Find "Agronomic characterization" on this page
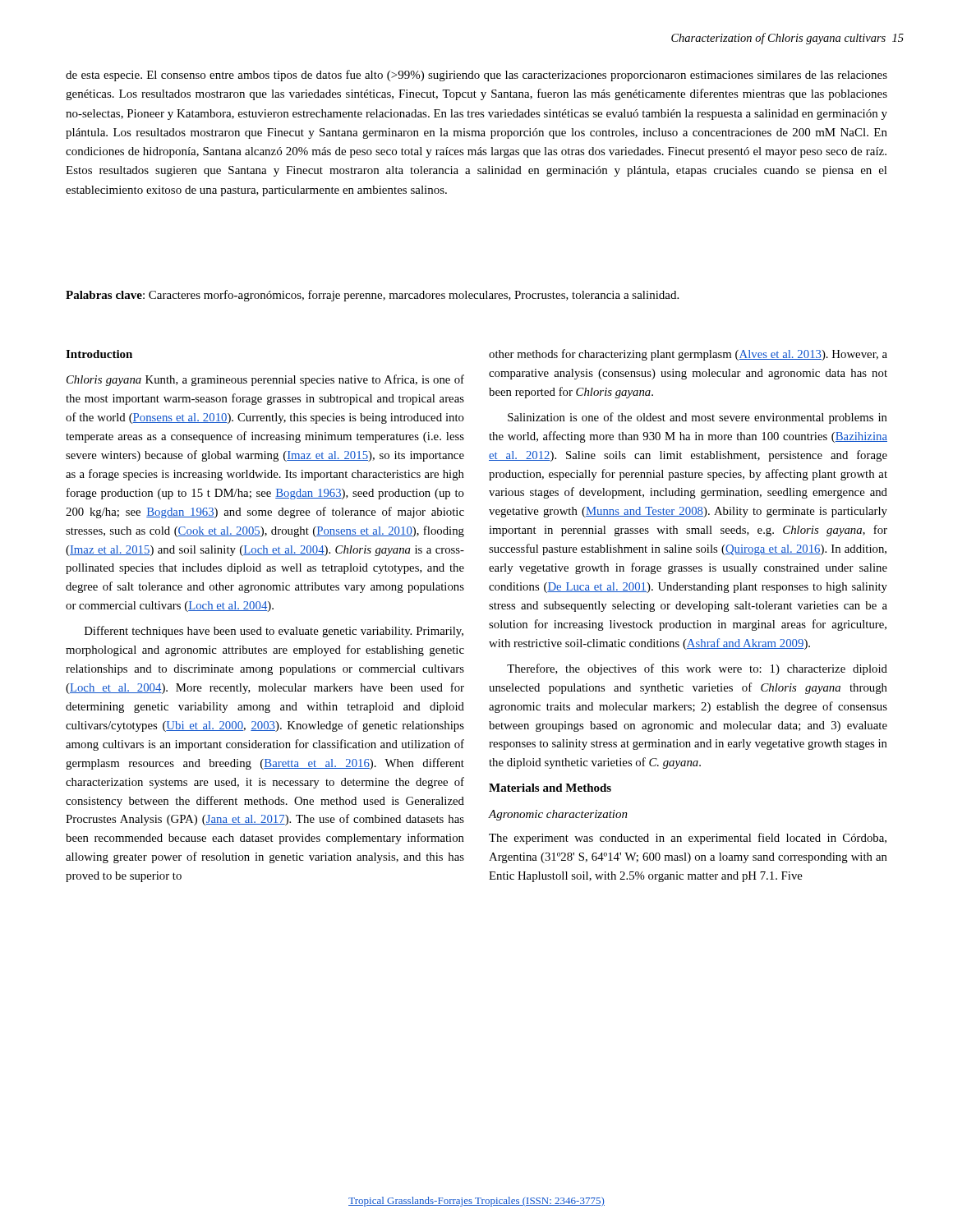953x1232 pixels. [x=558, y=815]
